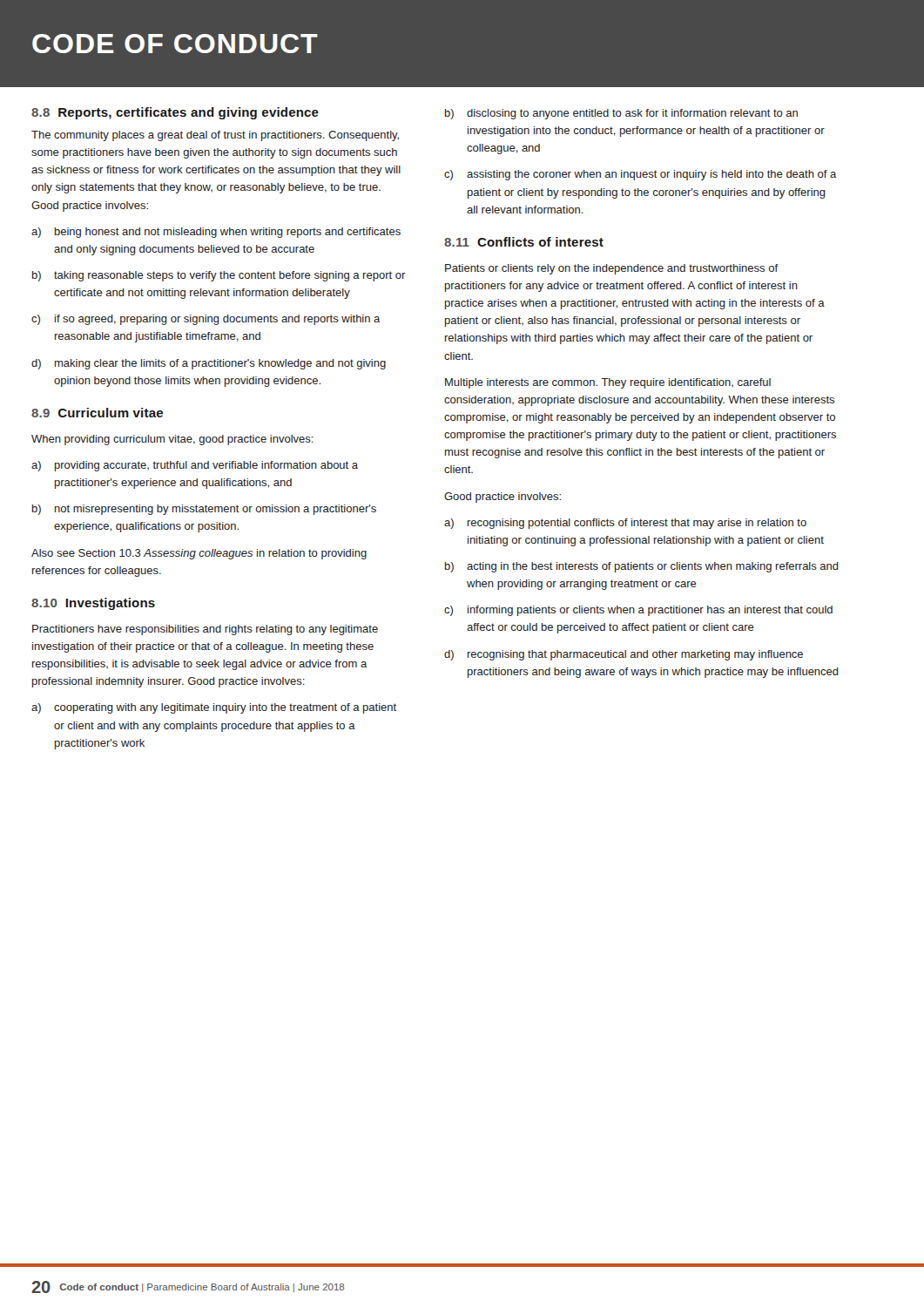Where does it say "Good practice involves:"?

click(x=503, y=496)
